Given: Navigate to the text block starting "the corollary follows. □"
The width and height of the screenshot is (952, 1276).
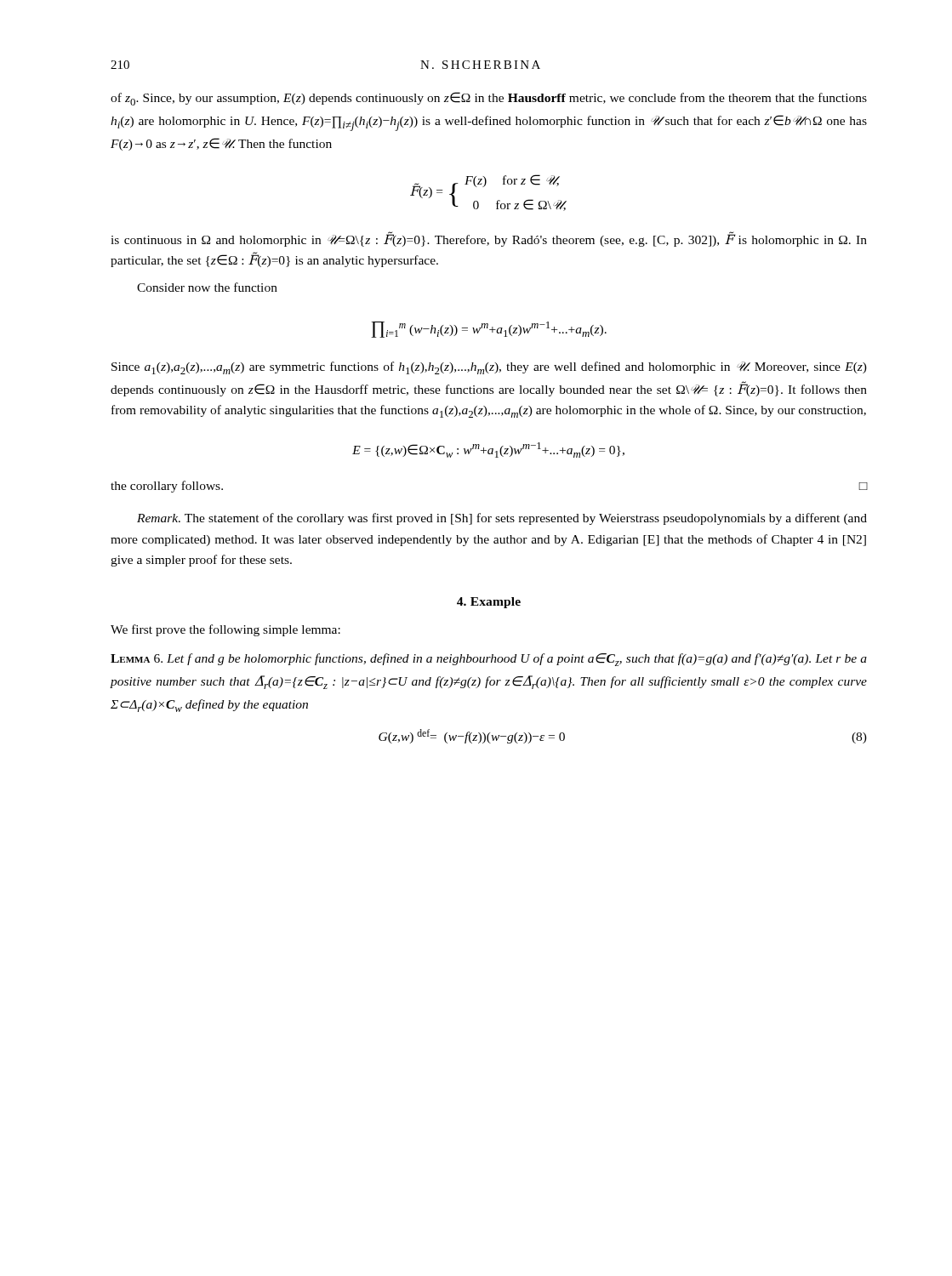Looking at the screenshot, I should (168, 486).
